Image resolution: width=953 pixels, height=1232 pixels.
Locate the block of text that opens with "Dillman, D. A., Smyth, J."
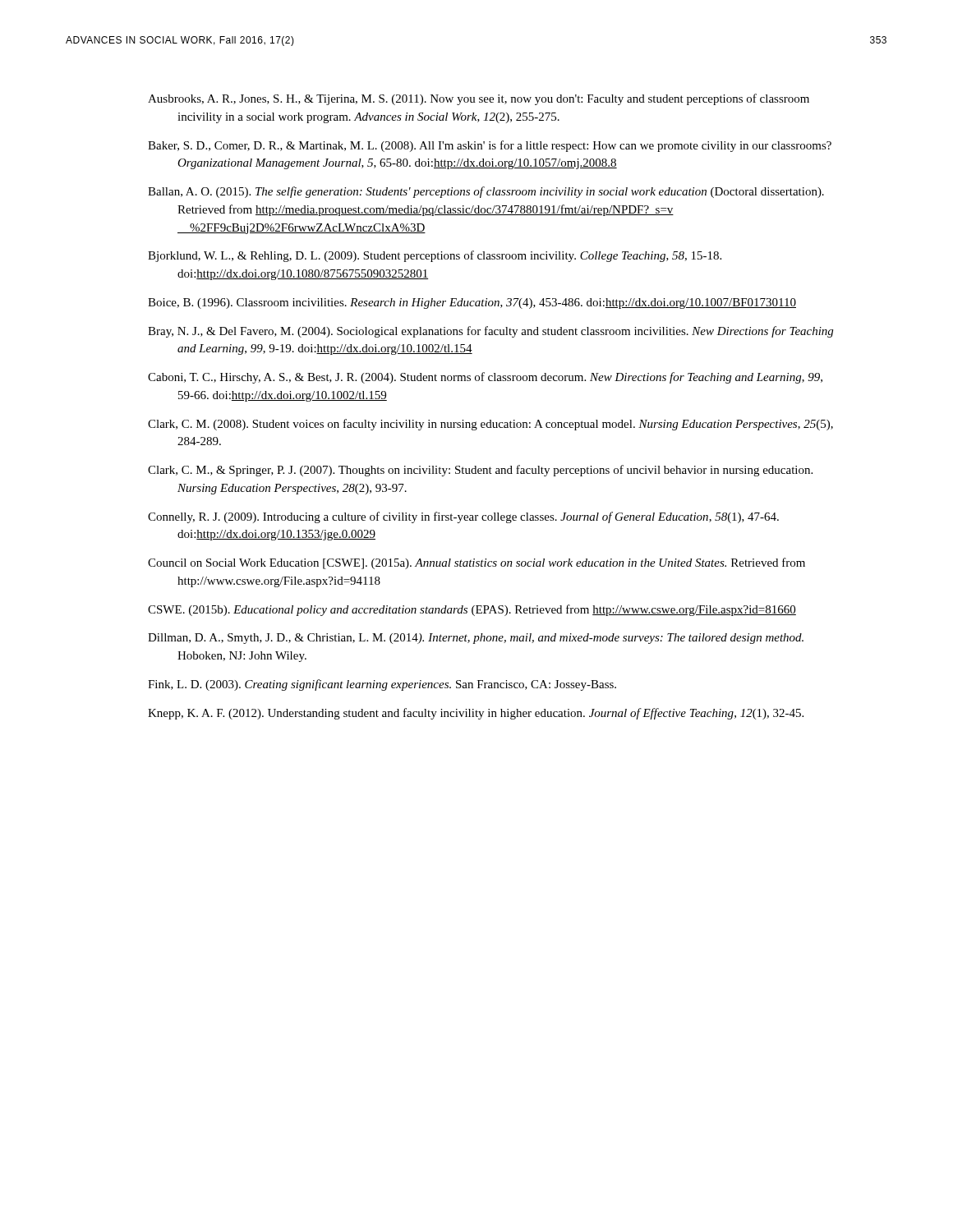[x=476, y=646]
